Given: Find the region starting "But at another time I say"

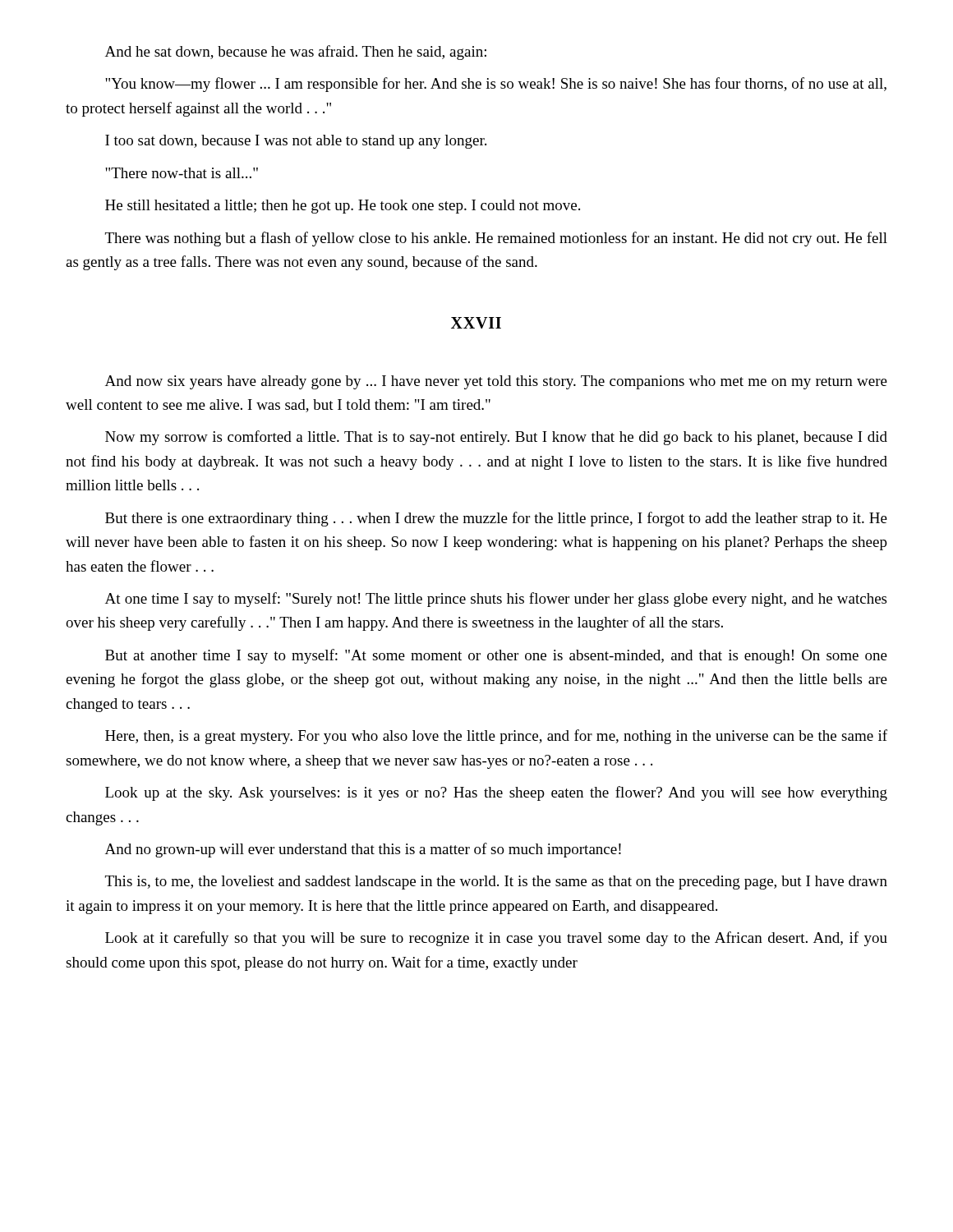Looking at the screenshot, I should (476, 679).
